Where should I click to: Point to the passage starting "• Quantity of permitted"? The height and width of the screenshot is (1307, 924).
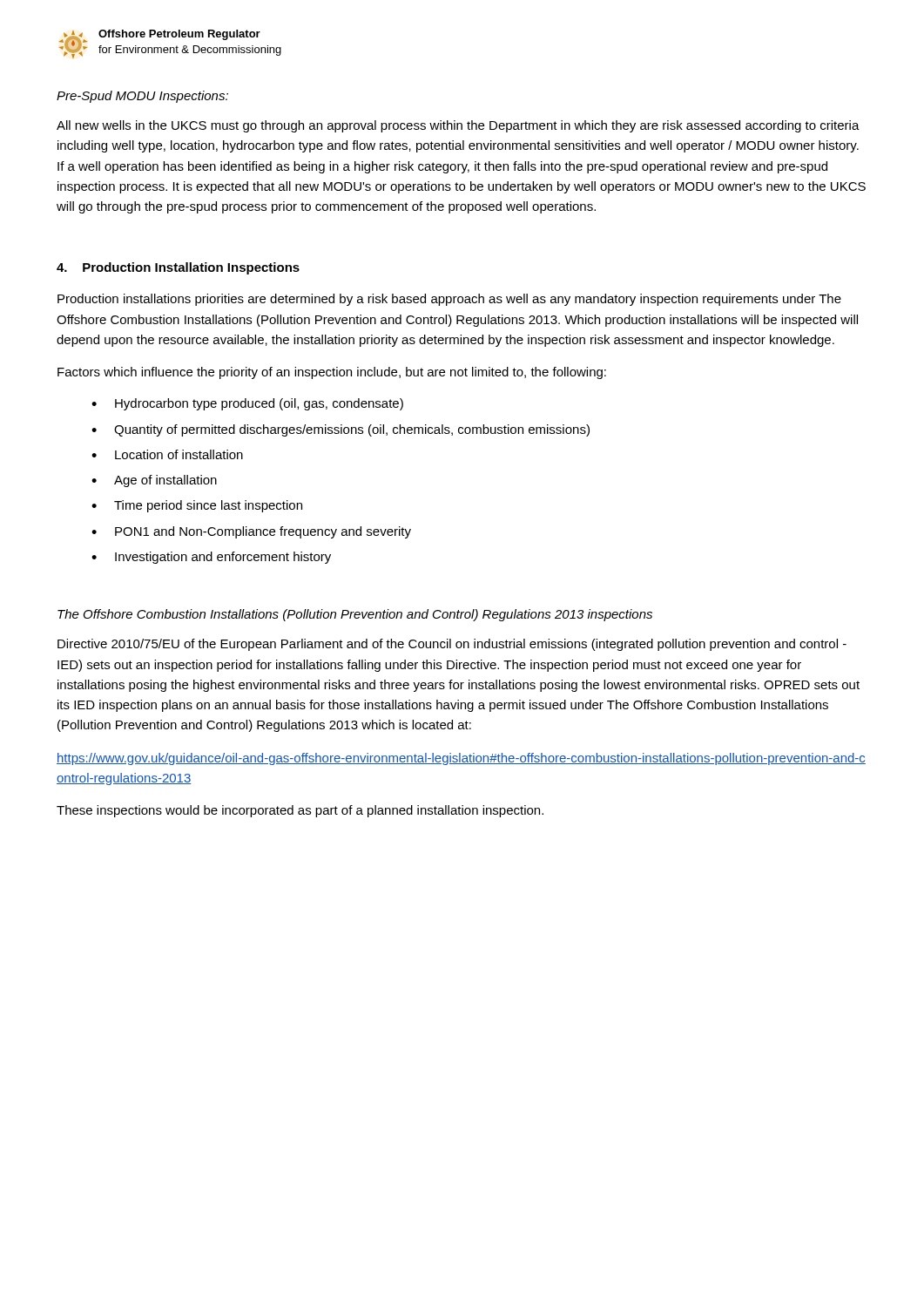point(341,430)
